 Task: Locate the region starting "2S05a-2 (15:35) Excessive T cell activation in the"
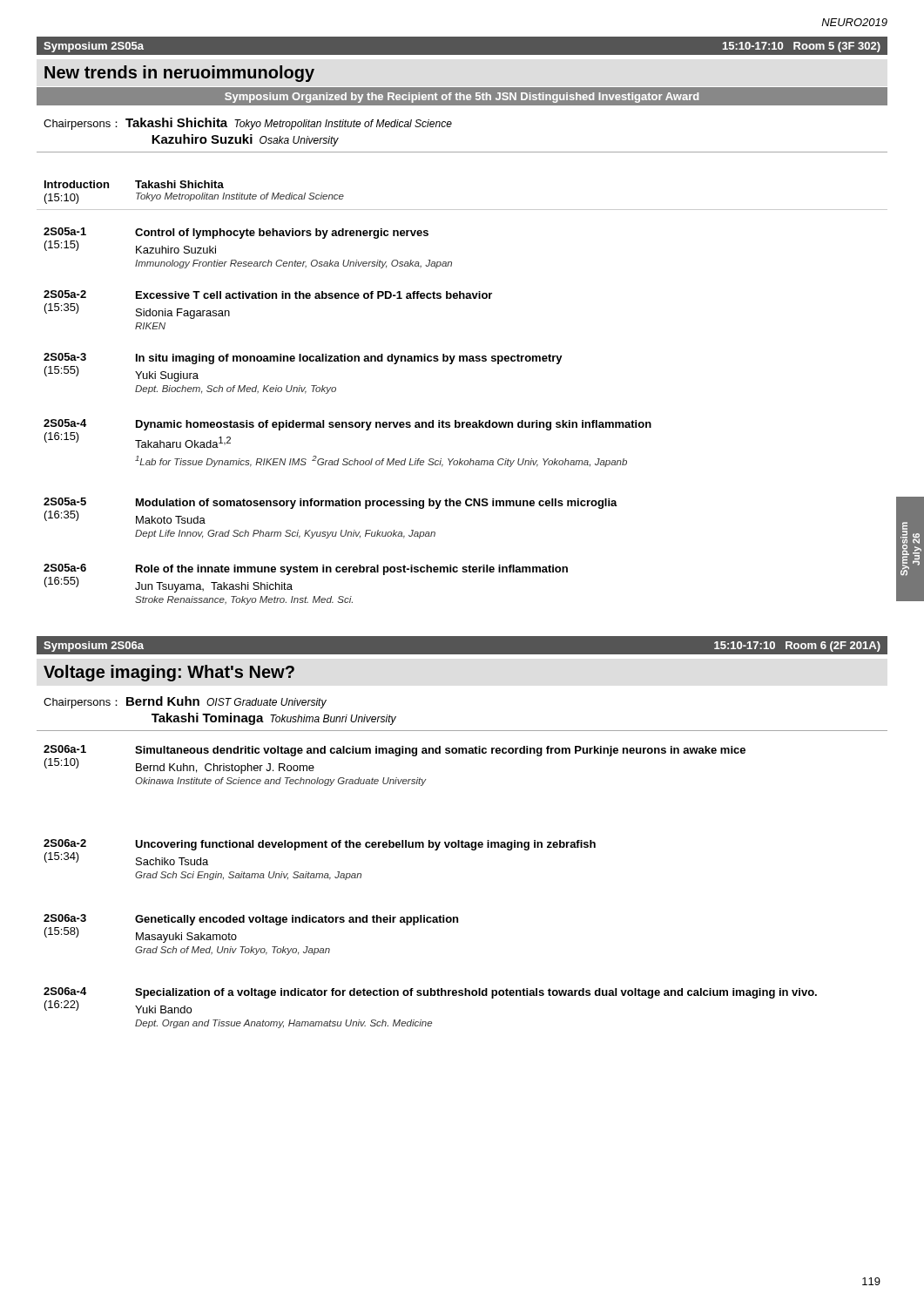coord(462,308)
